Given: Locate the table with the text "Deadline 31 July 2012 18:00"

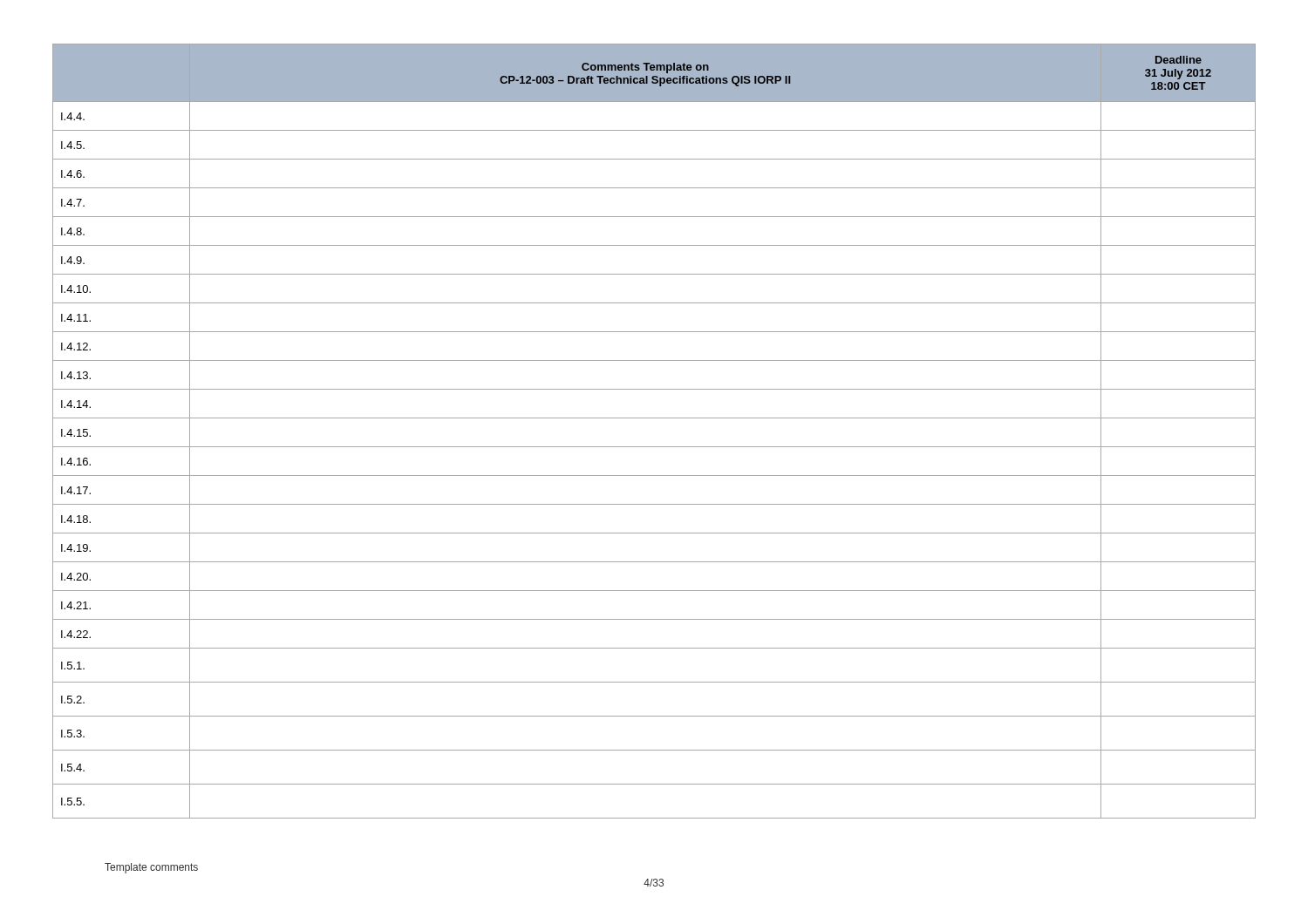Looking at the screenshot, I should click(x=654, y=431).
